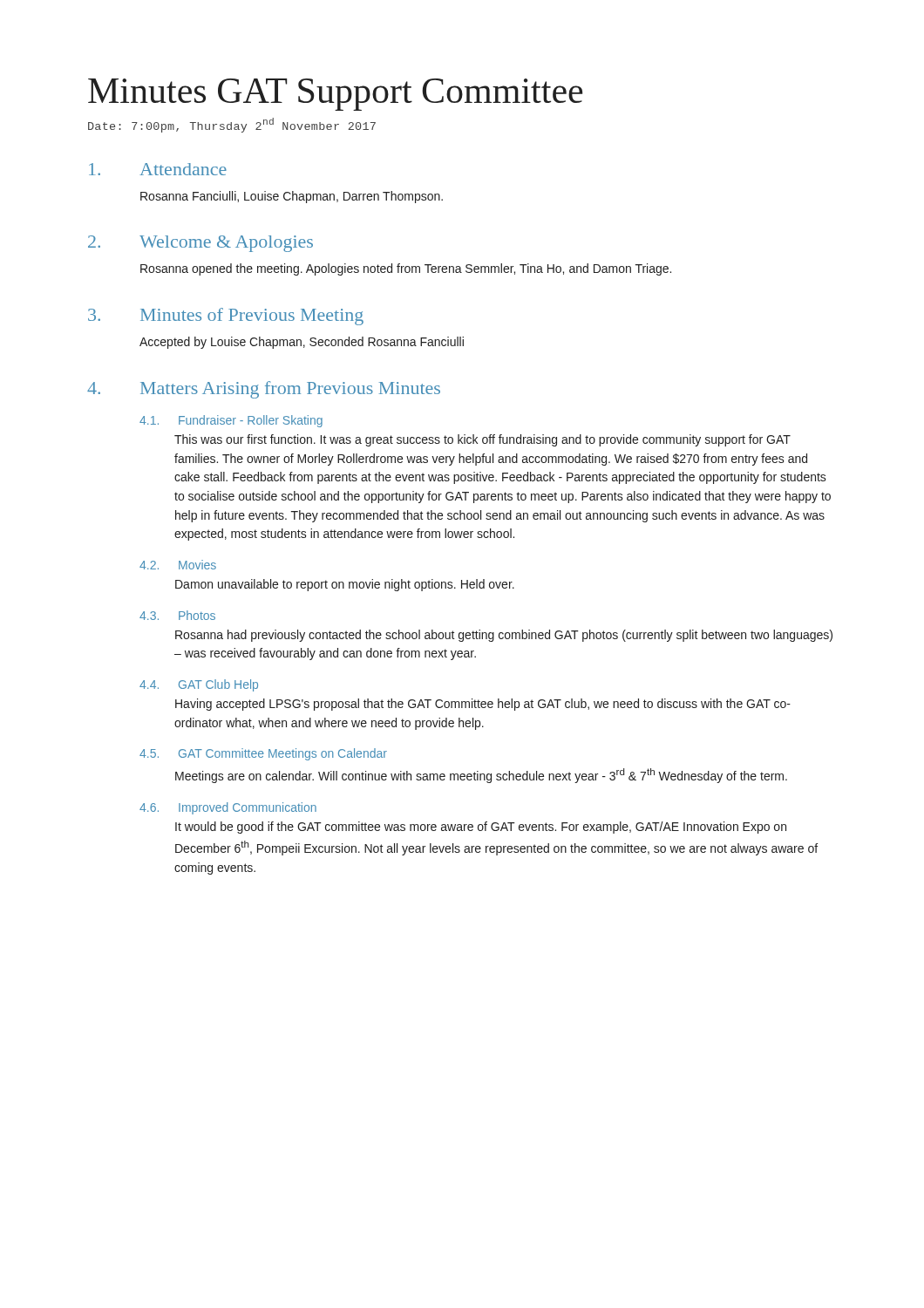
Task: Point to the block beginning "This was our first function. It"
Action: pos(506,487)
